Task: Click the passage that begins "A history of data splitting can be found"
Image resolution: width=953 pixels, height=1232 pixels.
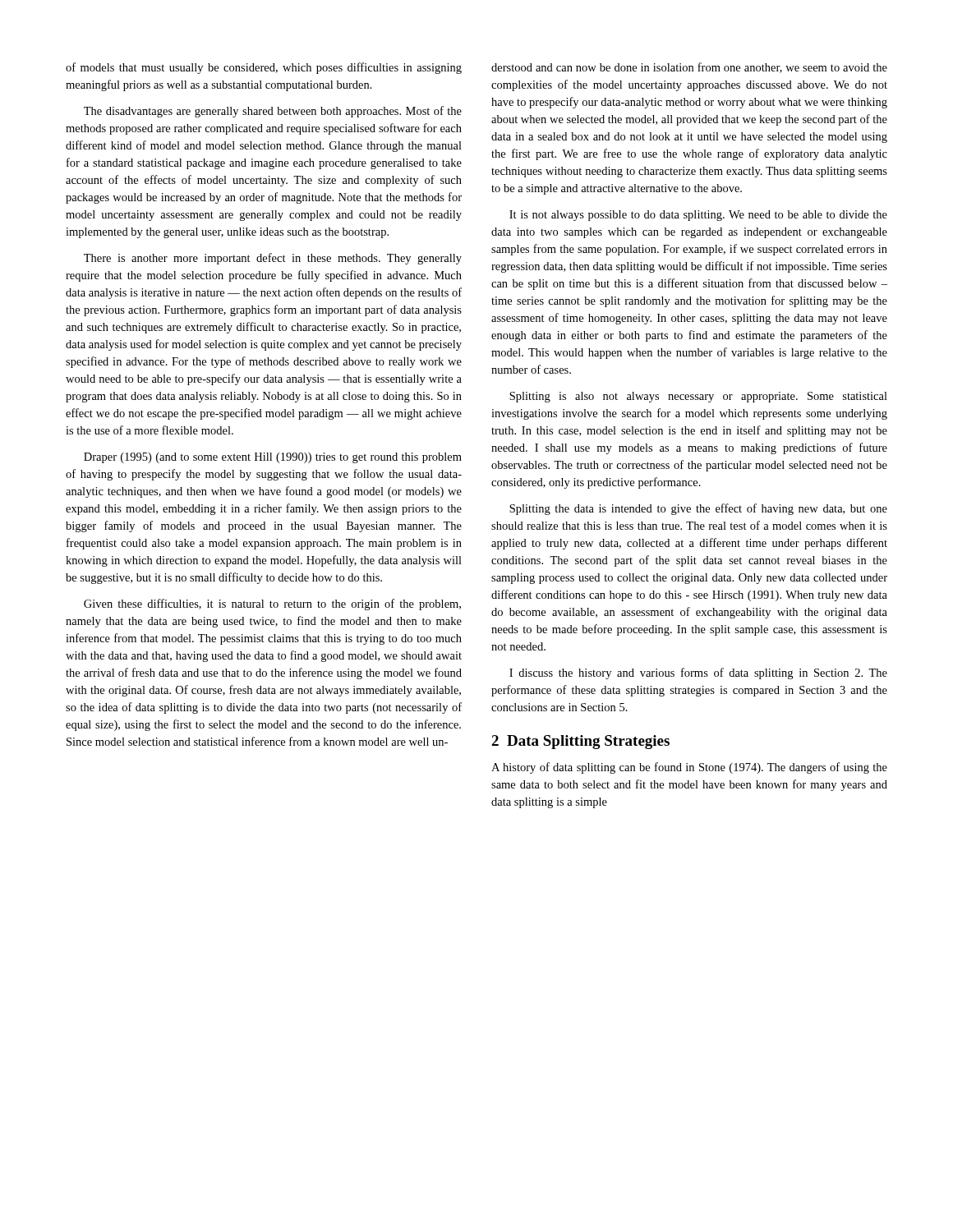Action: pyautogui.click(x=689, y=785)
